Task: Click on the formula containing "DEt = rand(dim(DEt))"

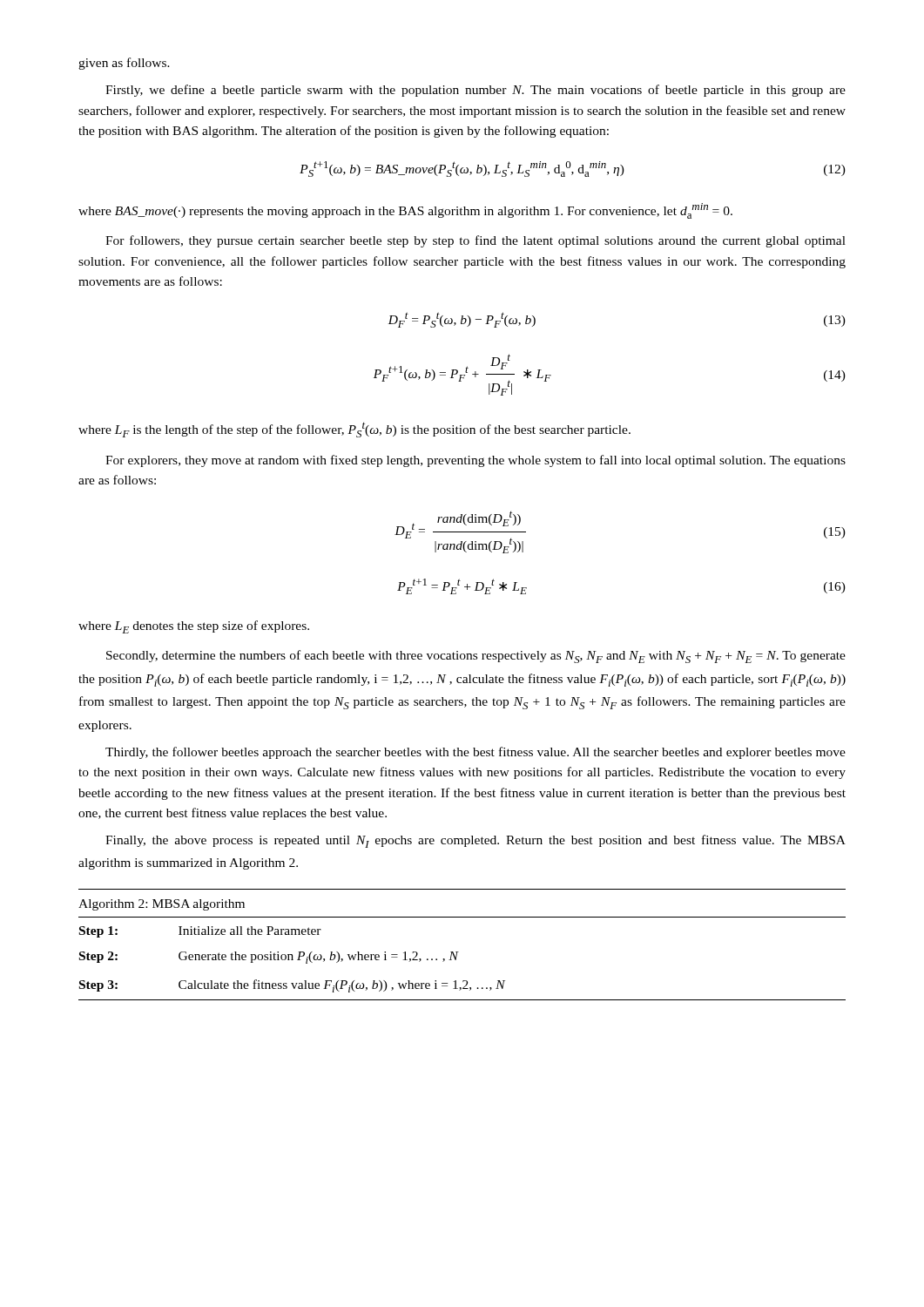Action: [x=462, y=532]
